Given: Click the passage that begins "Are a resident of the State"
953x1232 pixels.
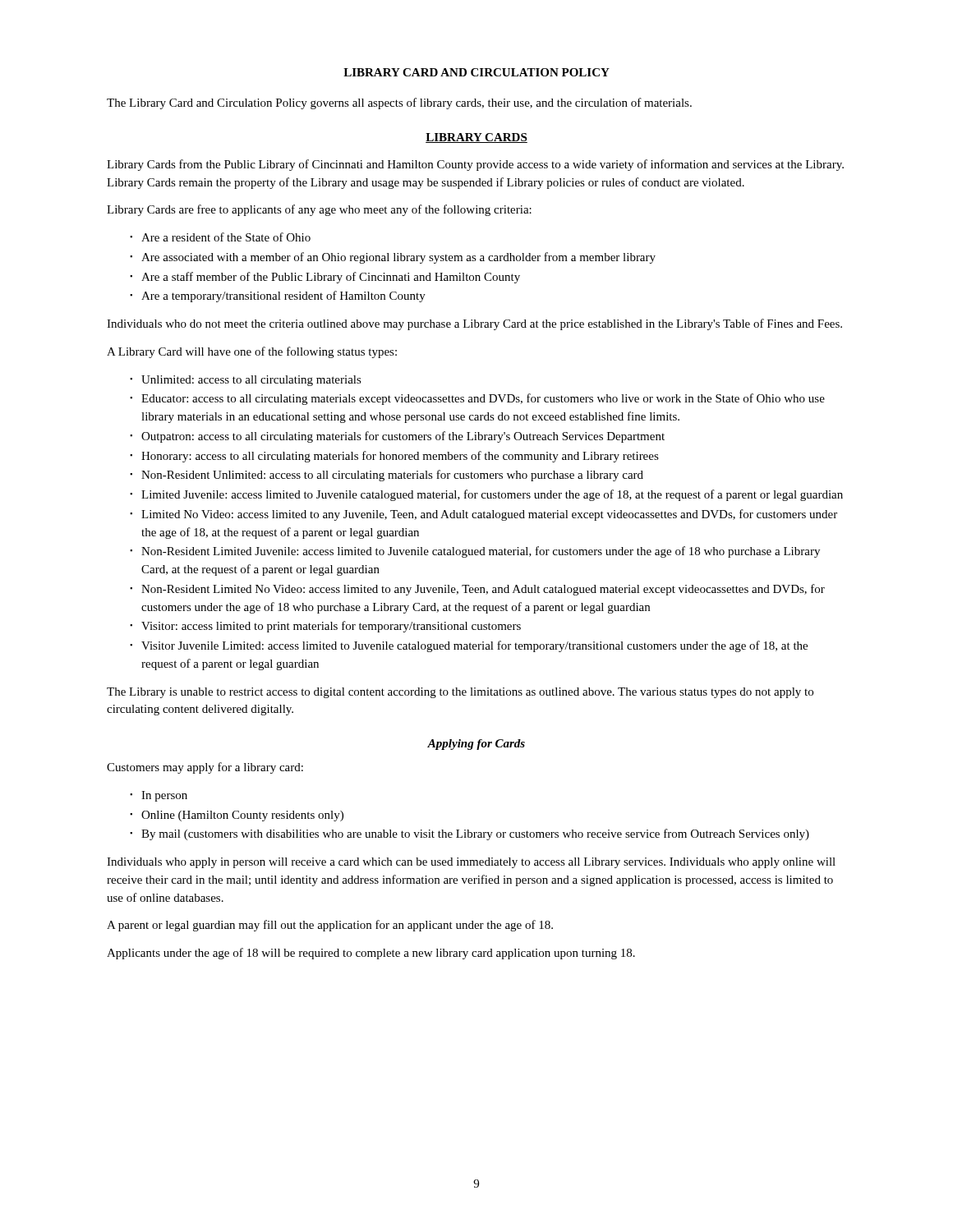Looking at the screenshot, I should pyautogui.click(x=226, y=237).
